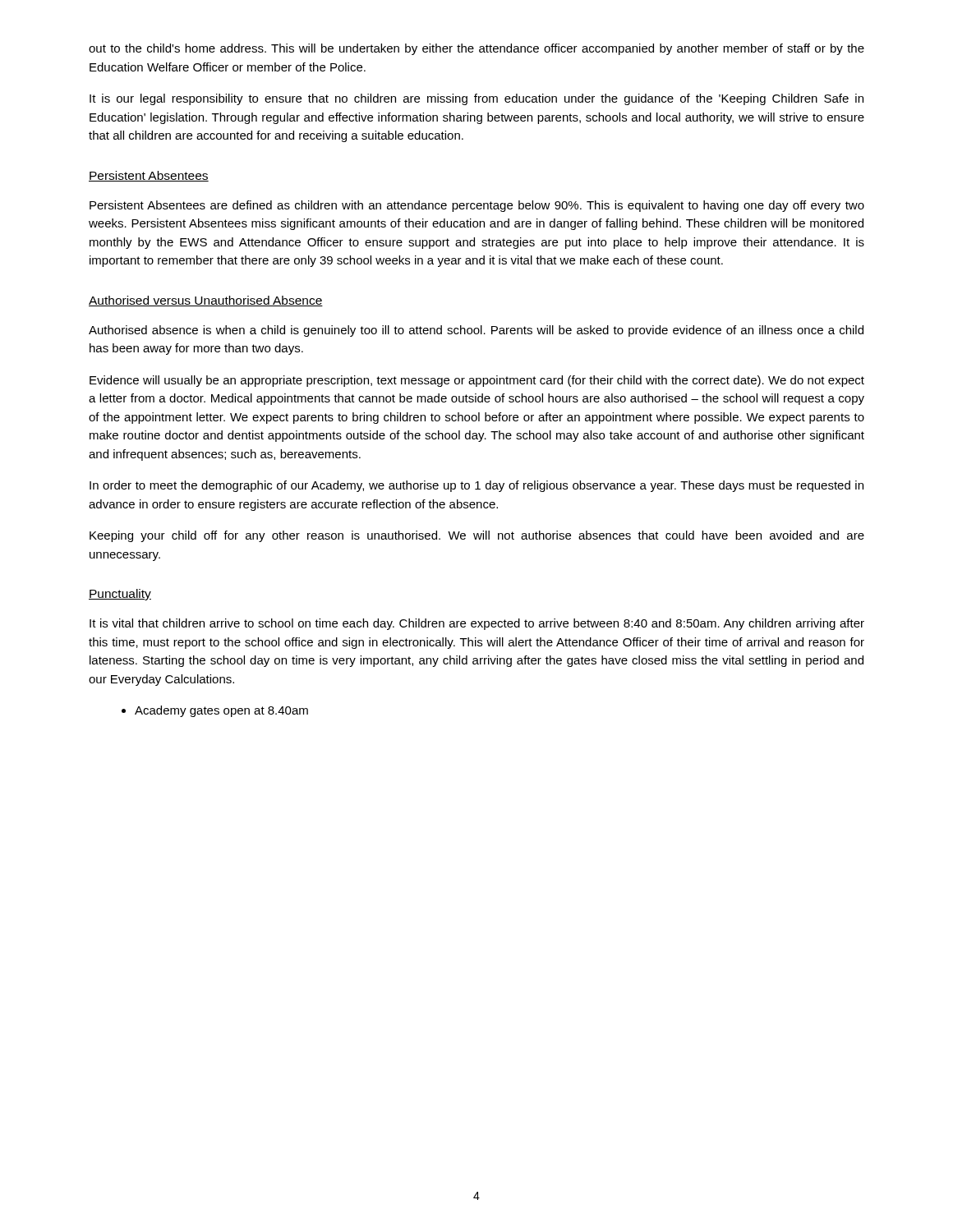Navigate to the element starting "Evidence will usually be an appropriate"
The width and height of the screenshot is (953, 1232).
click(x=476, y=416)
